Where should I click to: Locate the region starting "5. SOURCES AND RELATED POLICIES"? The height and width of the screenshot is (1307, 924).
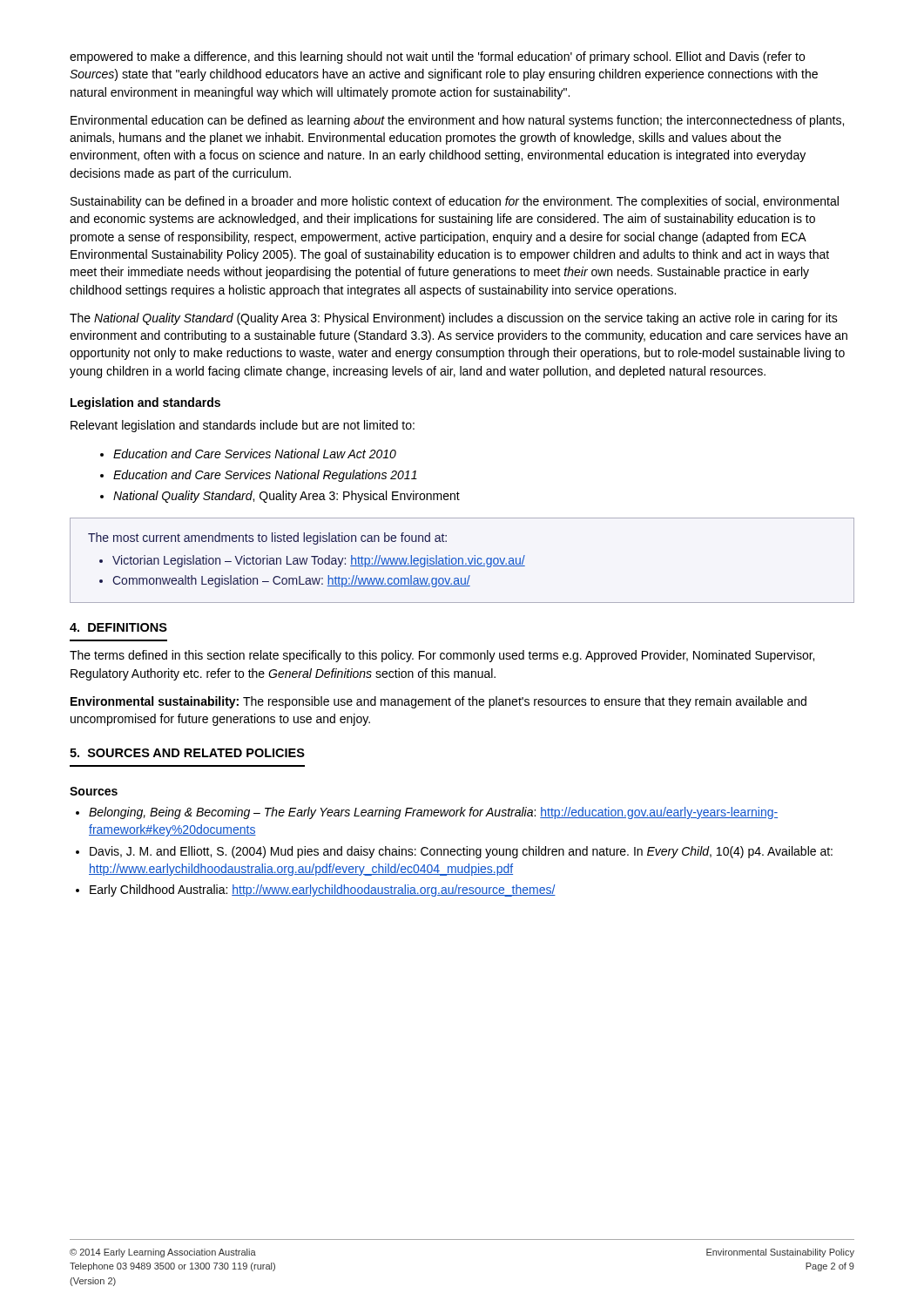[187, 755]
